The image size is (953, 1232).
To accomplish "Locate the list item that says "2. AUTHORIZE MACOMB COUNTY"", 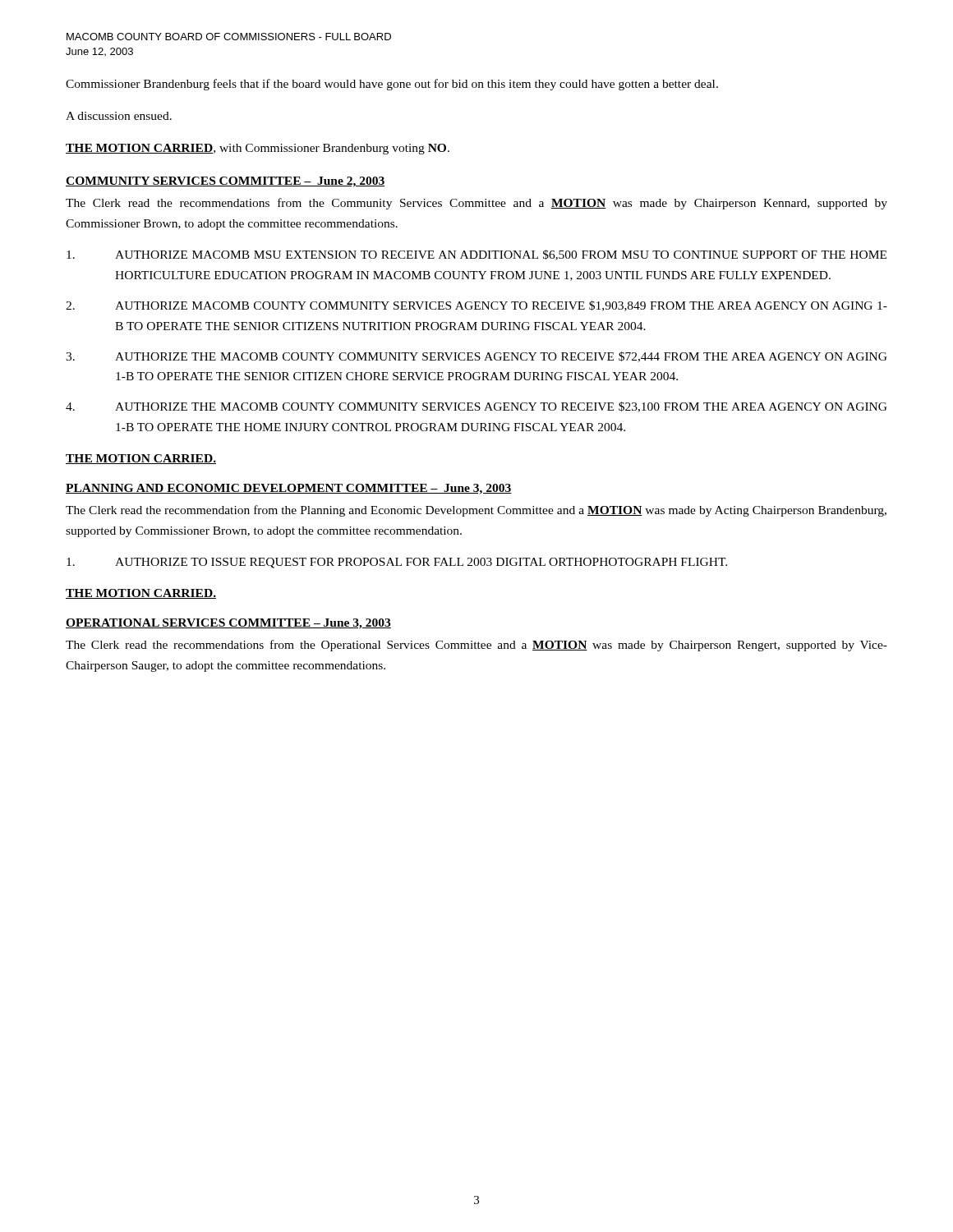I will [x=476, y=316].
